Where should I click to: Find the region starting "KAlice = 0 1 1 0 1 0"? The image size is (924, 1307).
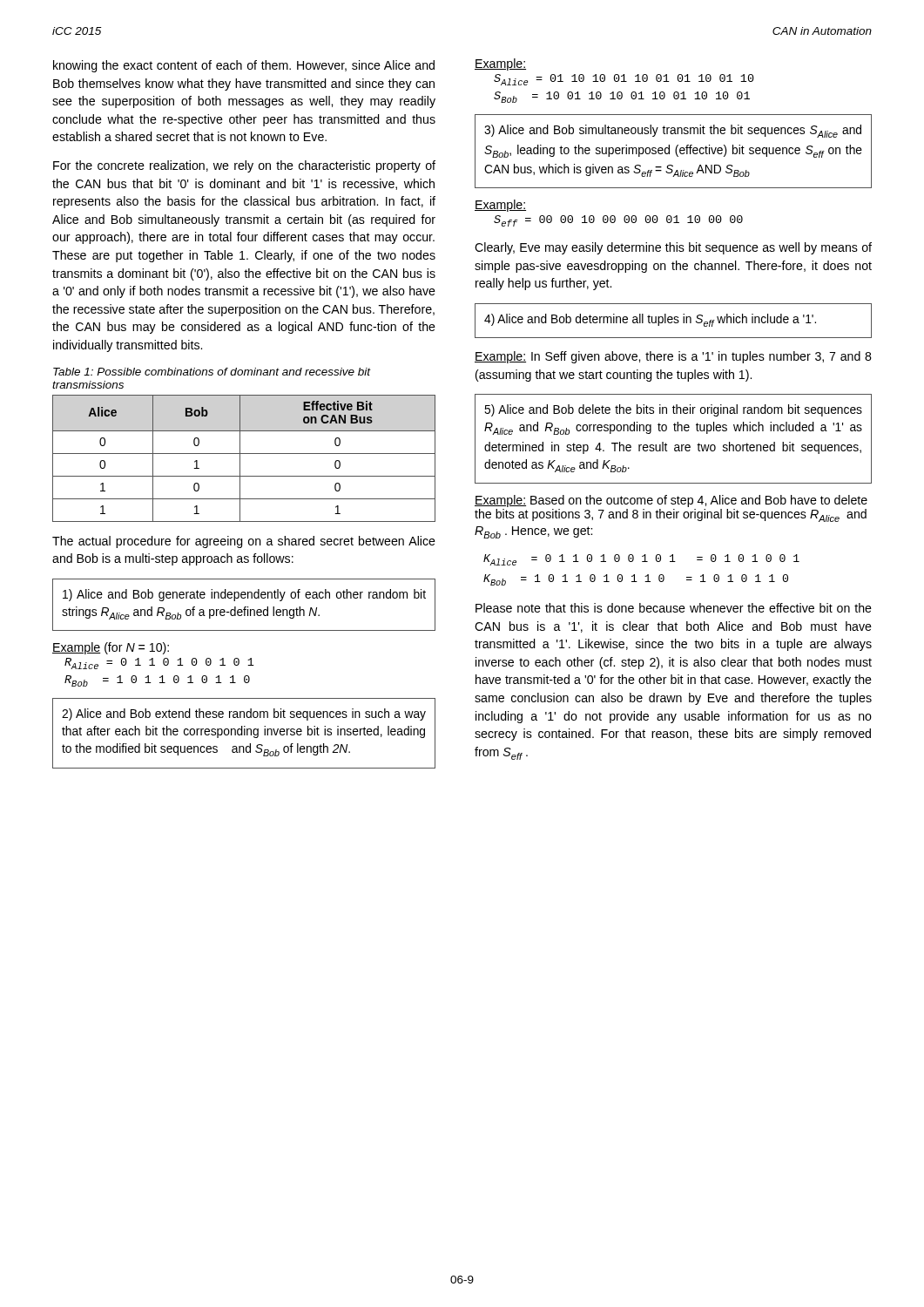[x=642, y=570]
